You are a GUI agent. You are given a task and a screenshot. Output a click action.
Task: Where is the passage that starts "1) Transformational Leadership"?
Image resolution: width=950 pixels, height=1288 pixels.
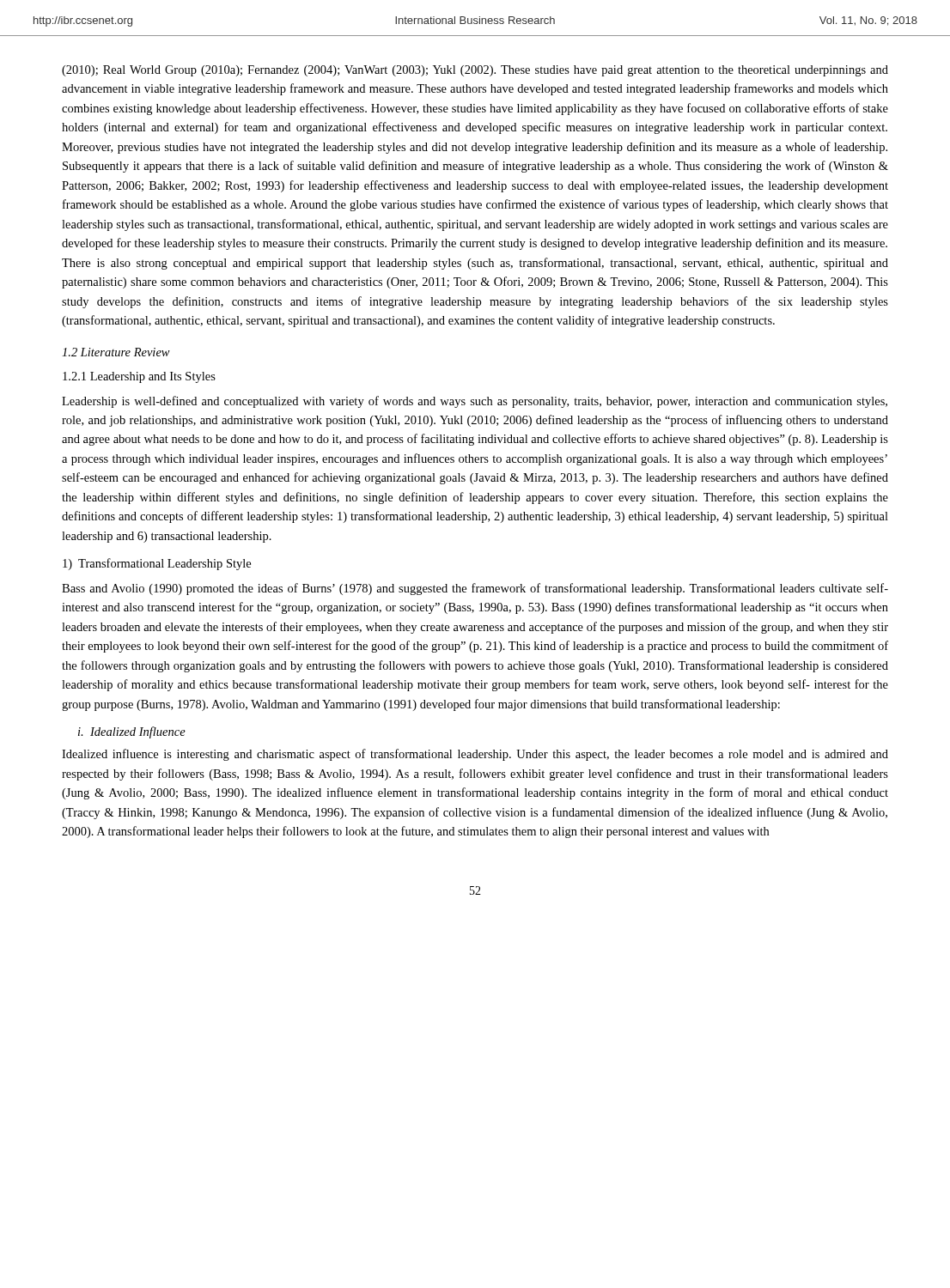tap(157, 564)
